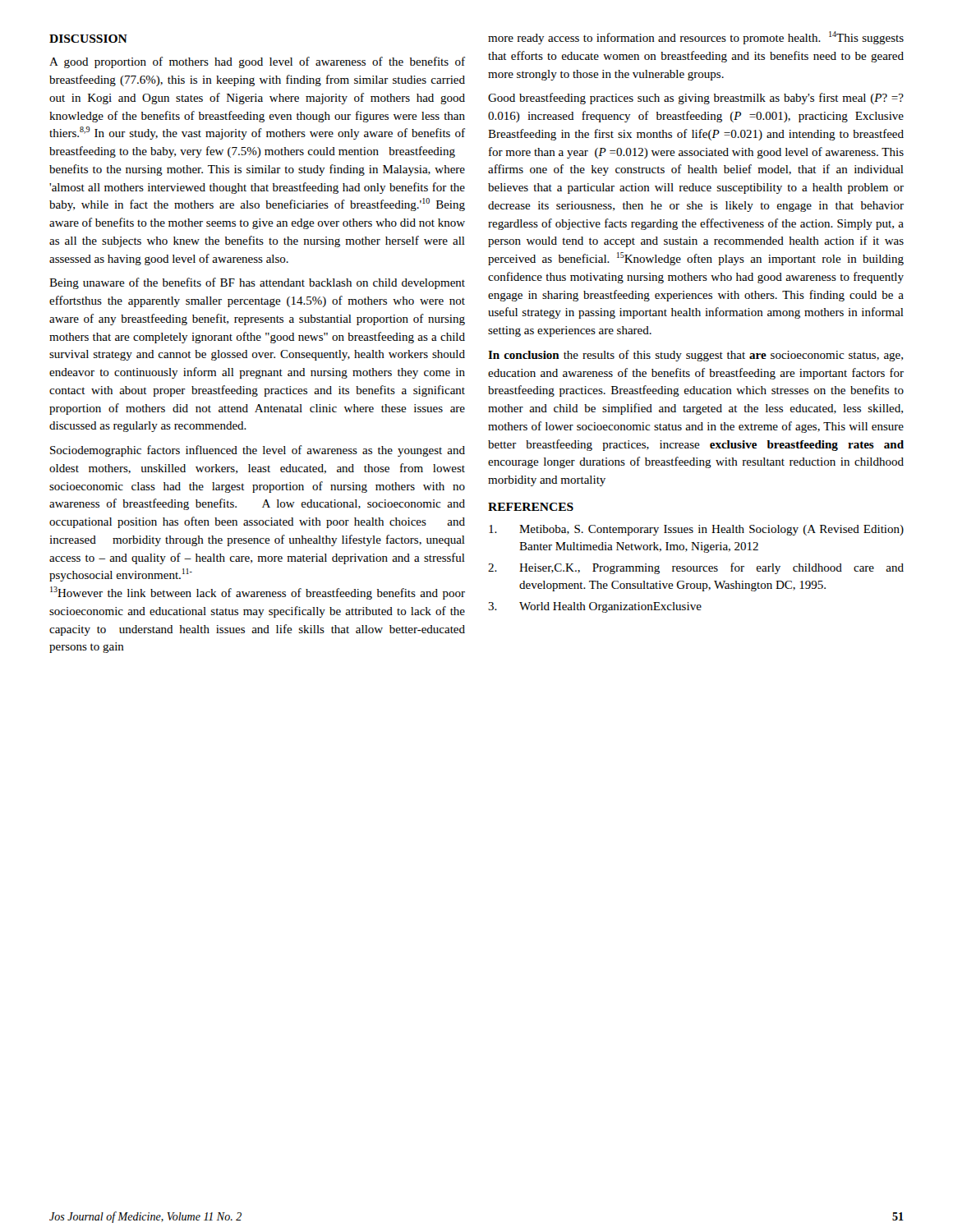Point to the block beginning "more ready access to"
Viewport: 953px width, 1232px height.
(x=696, y=56)
